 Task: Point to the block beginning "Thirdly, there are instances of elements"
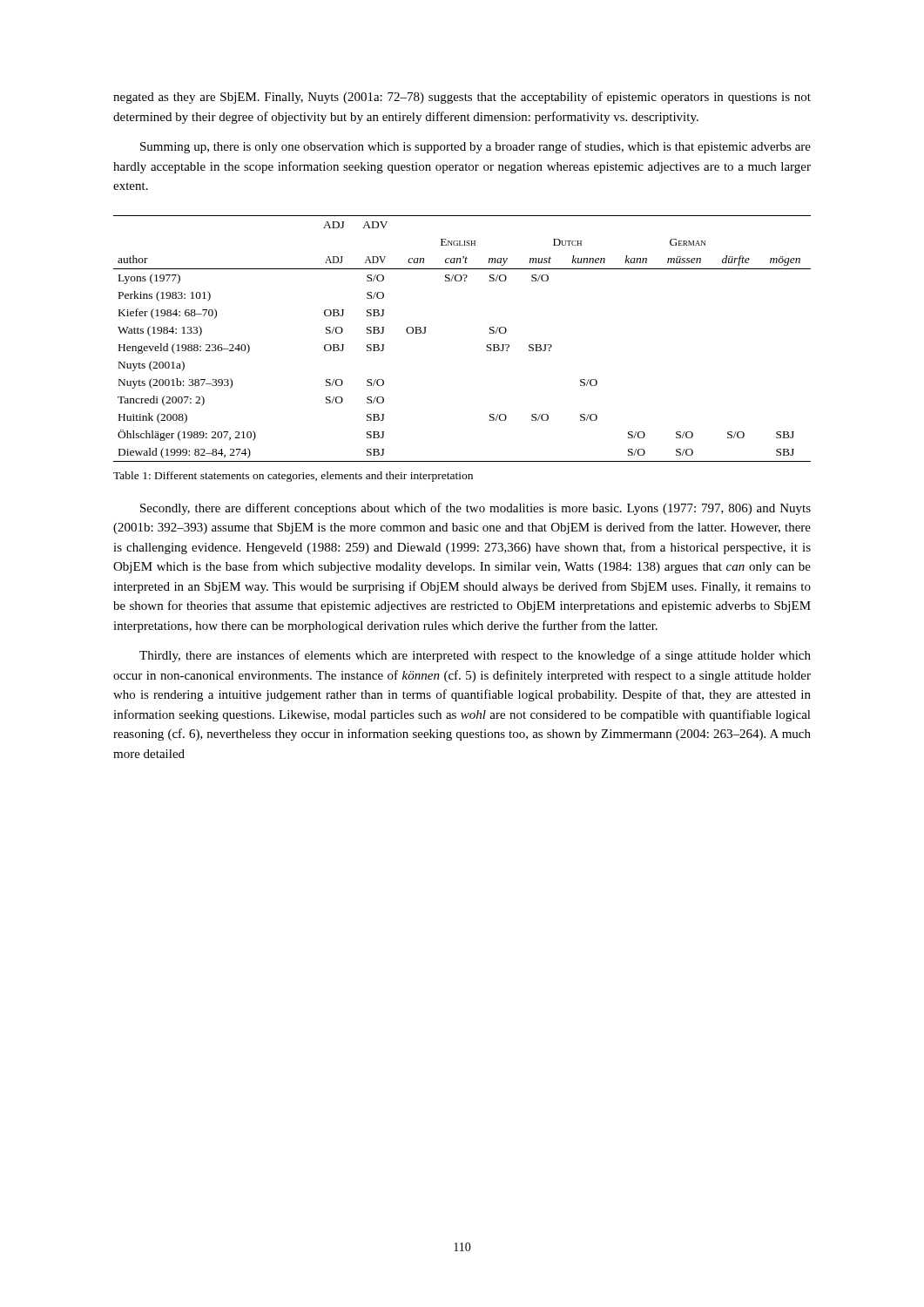click(462, 704)
